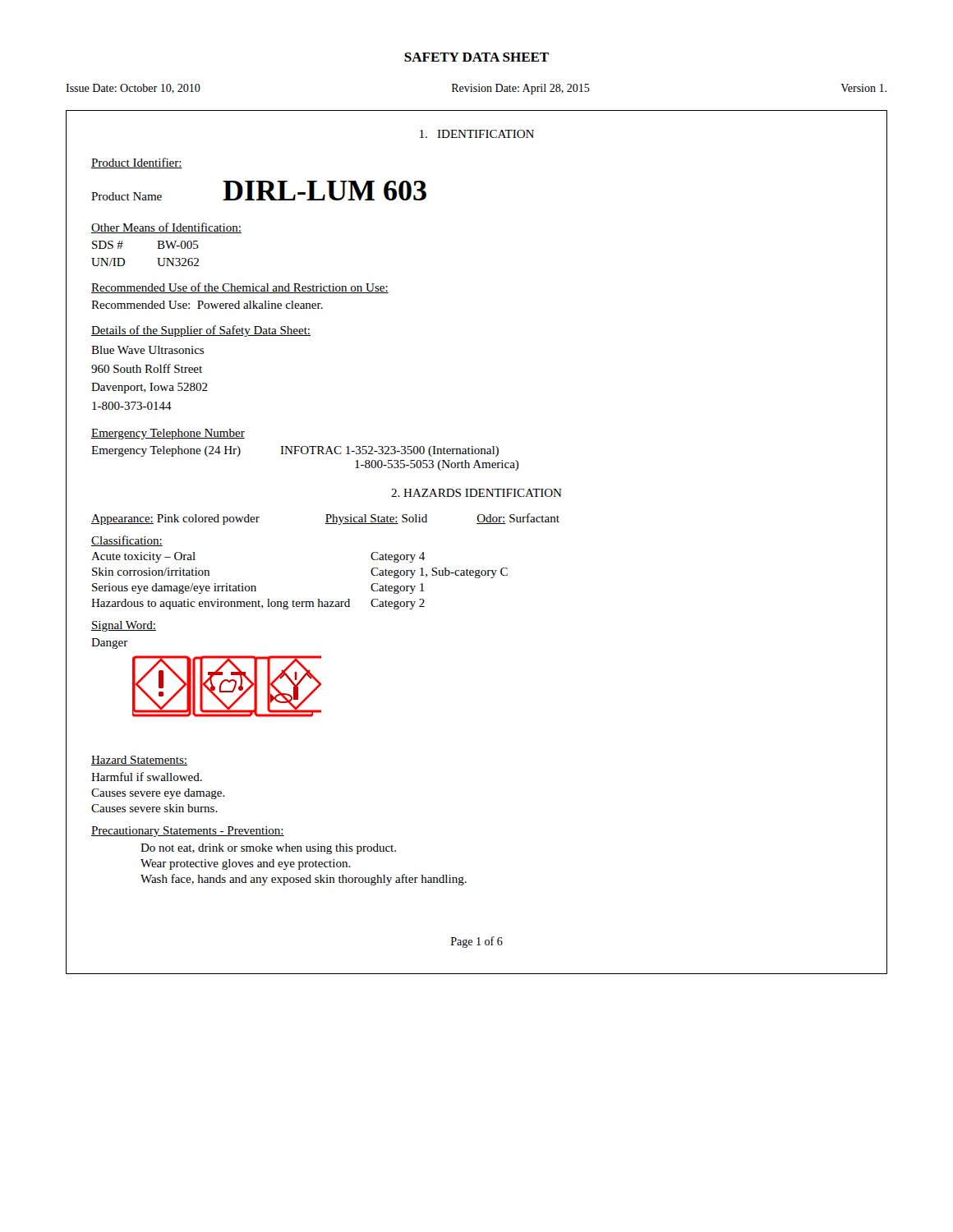Select the text block starting "Details of the"
This screenshot has width=953, height=1232.
tap(201, 330)
